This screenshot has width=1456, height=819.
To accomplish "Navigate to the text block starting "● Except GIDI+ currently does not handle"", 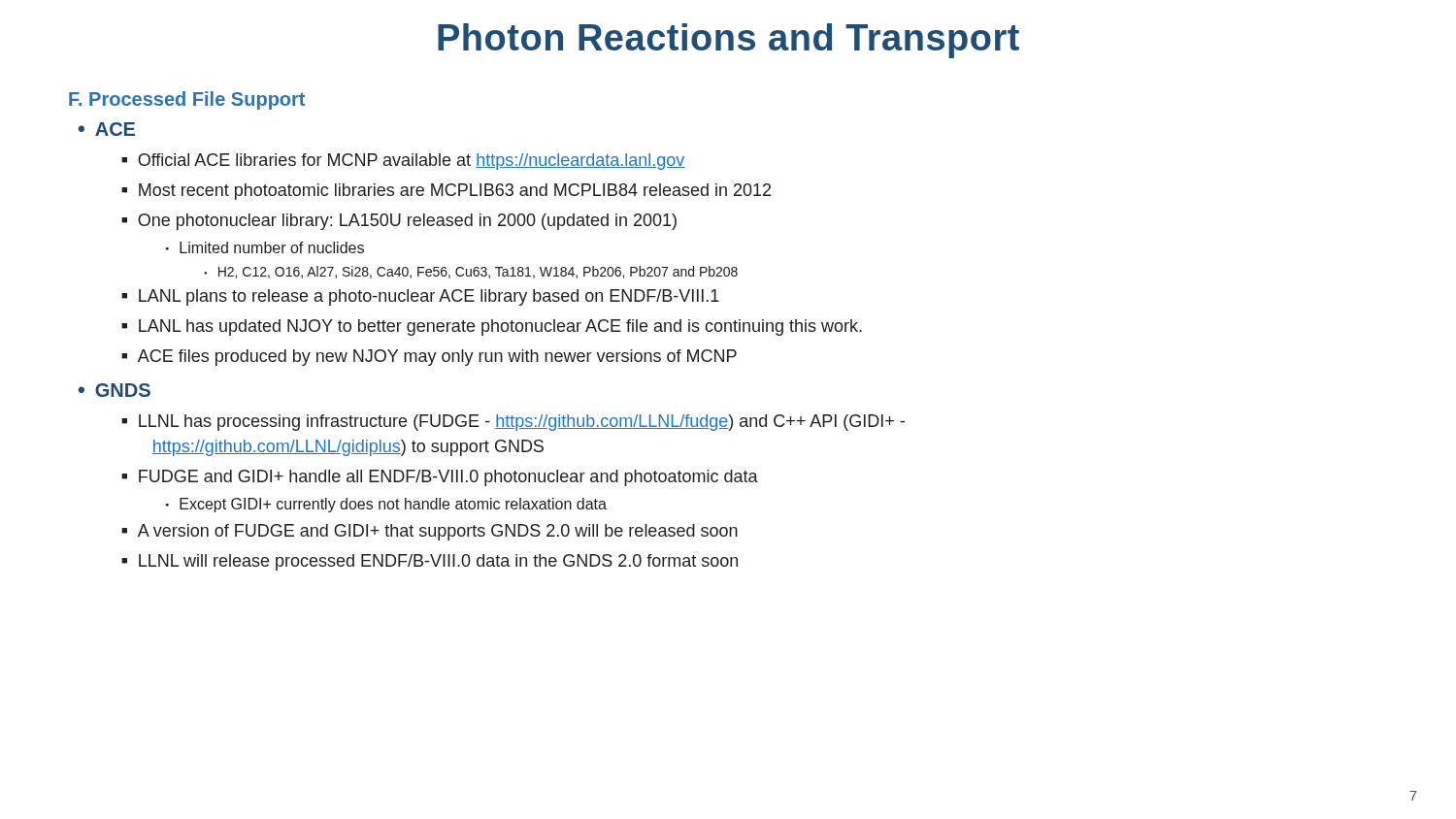I will pos(386,505).
